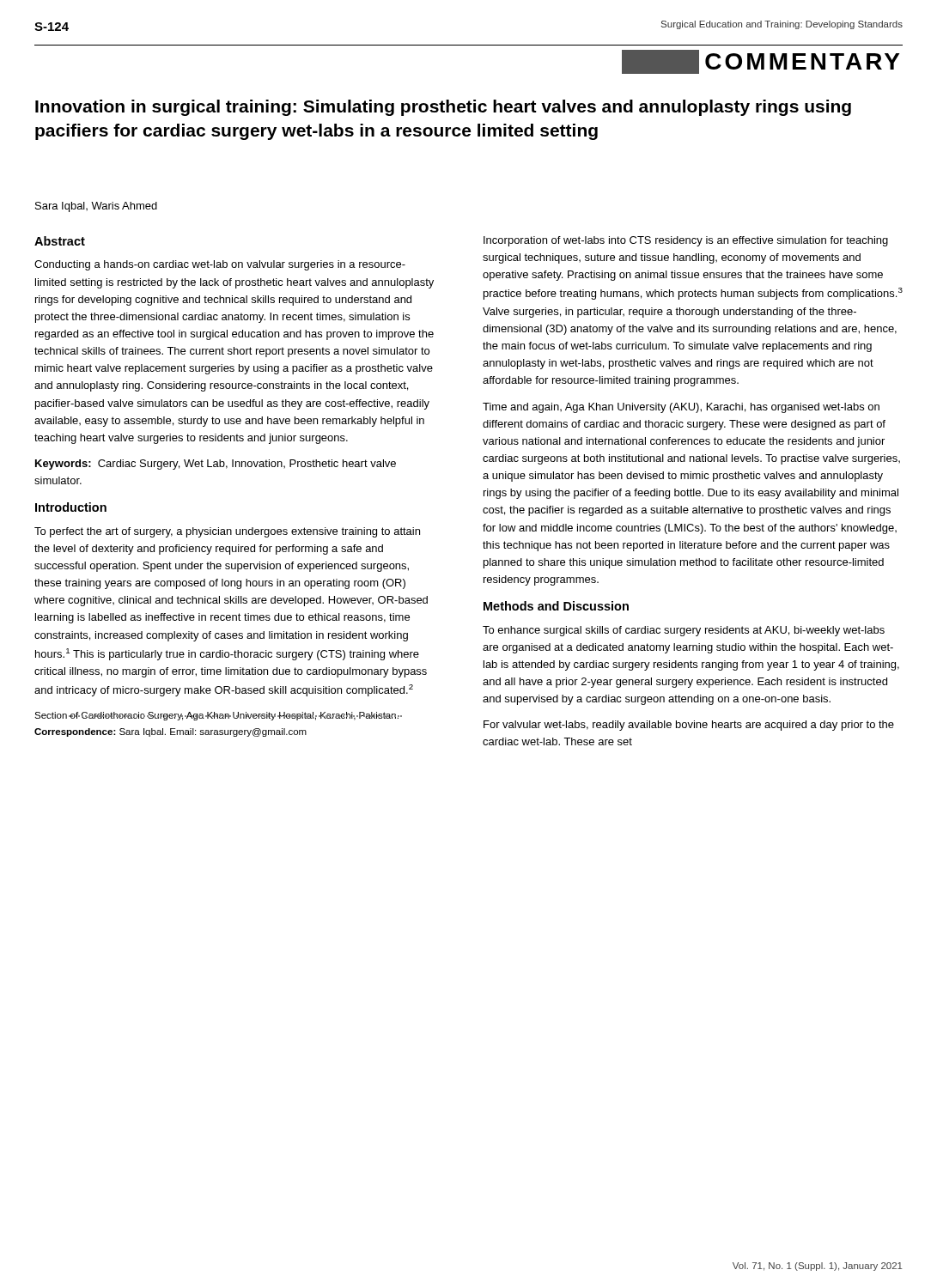Find the block on this page that starts "Conducting a hands-on"
937x1288 pixels.
[235, 351]
